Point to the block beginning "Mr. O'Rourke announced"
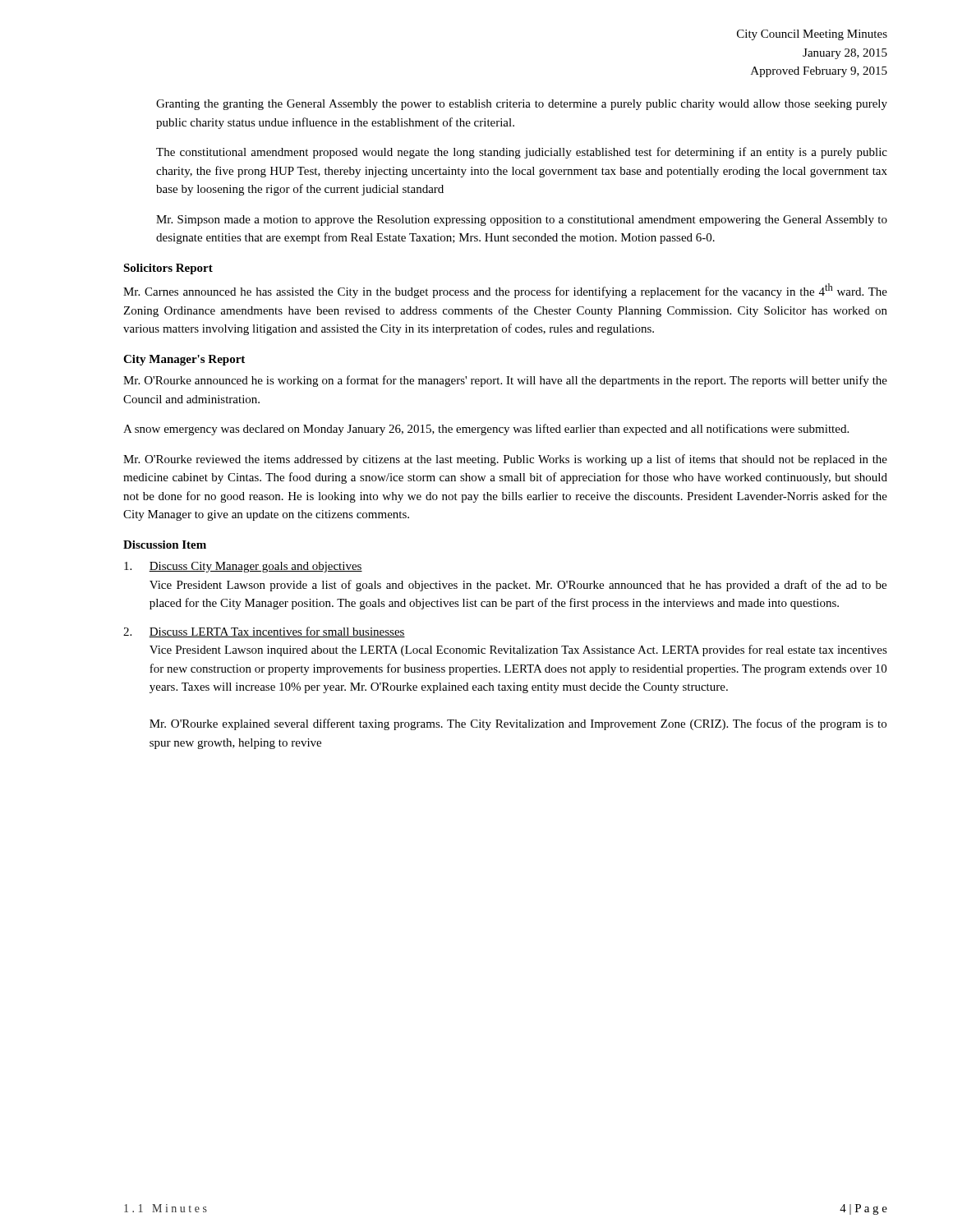Image resolution: width=953 pixels, height=1232 pixels. tap(505, 389)
